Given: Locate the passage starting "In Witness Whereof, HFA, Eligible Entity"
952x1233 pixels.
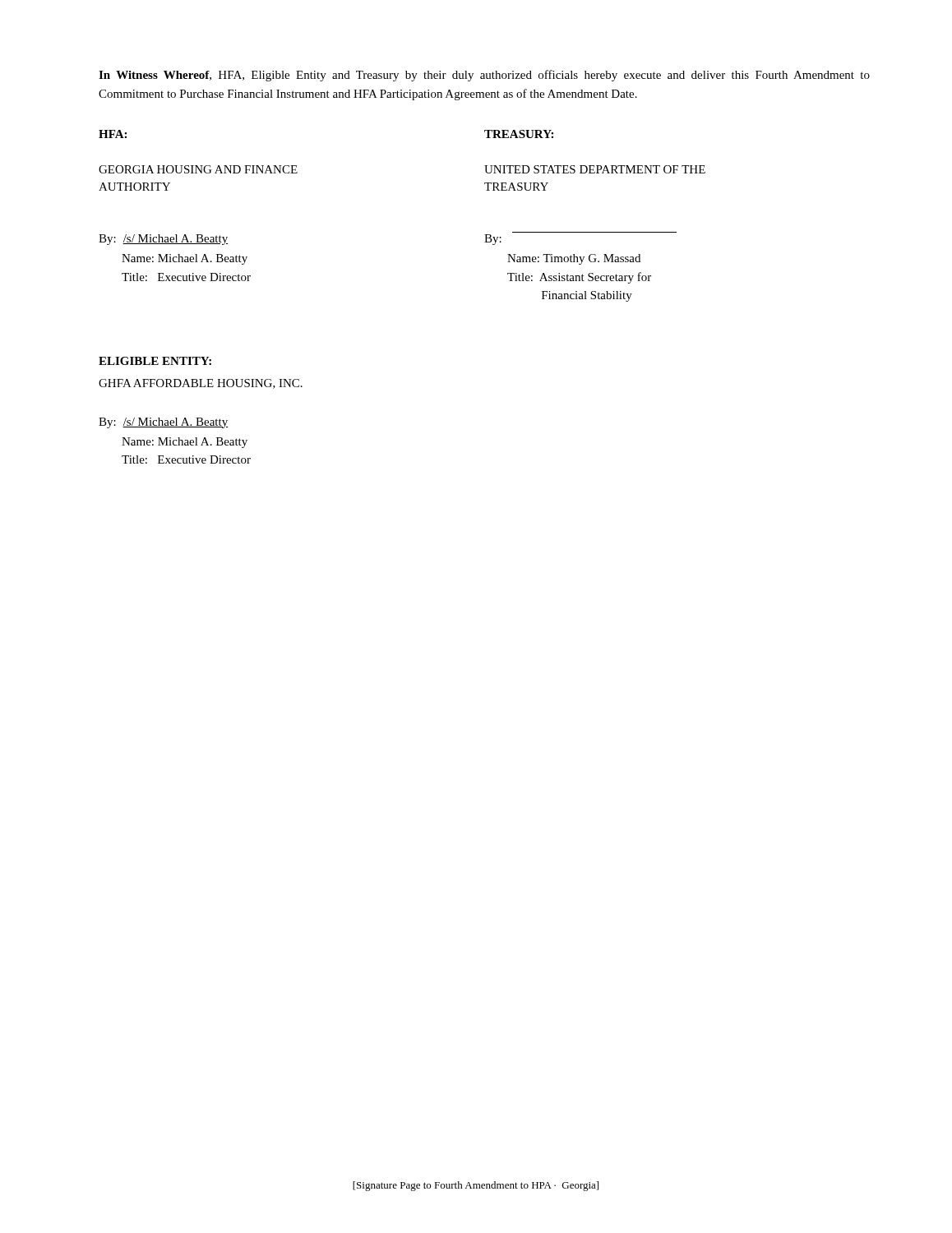Looking at the screenshot, I should click(484, 84).
